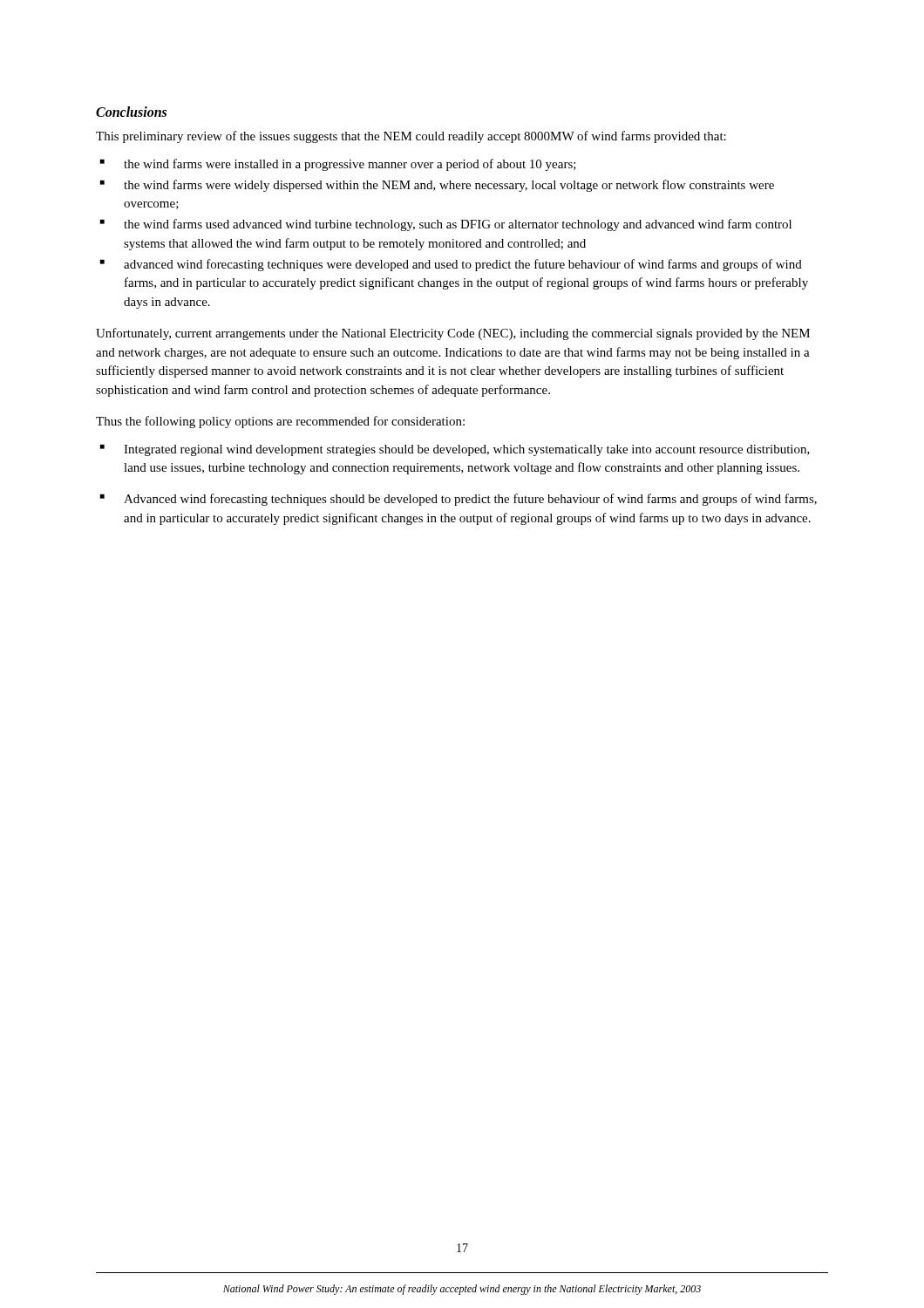Select the section header
The width and height of the screenshot is (924, 1308).
point(132,112)
